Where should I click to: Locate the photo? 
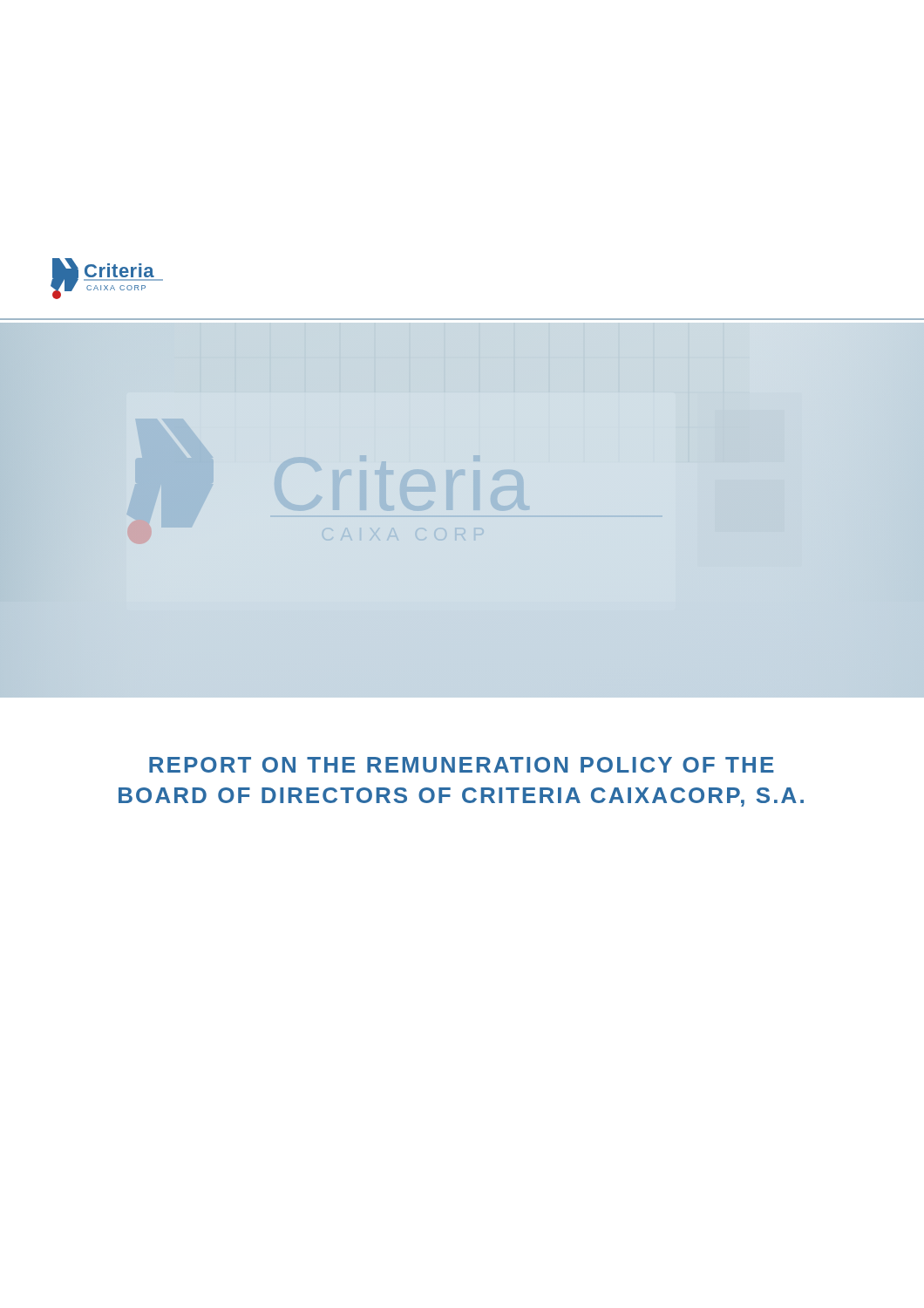point(462,510)
